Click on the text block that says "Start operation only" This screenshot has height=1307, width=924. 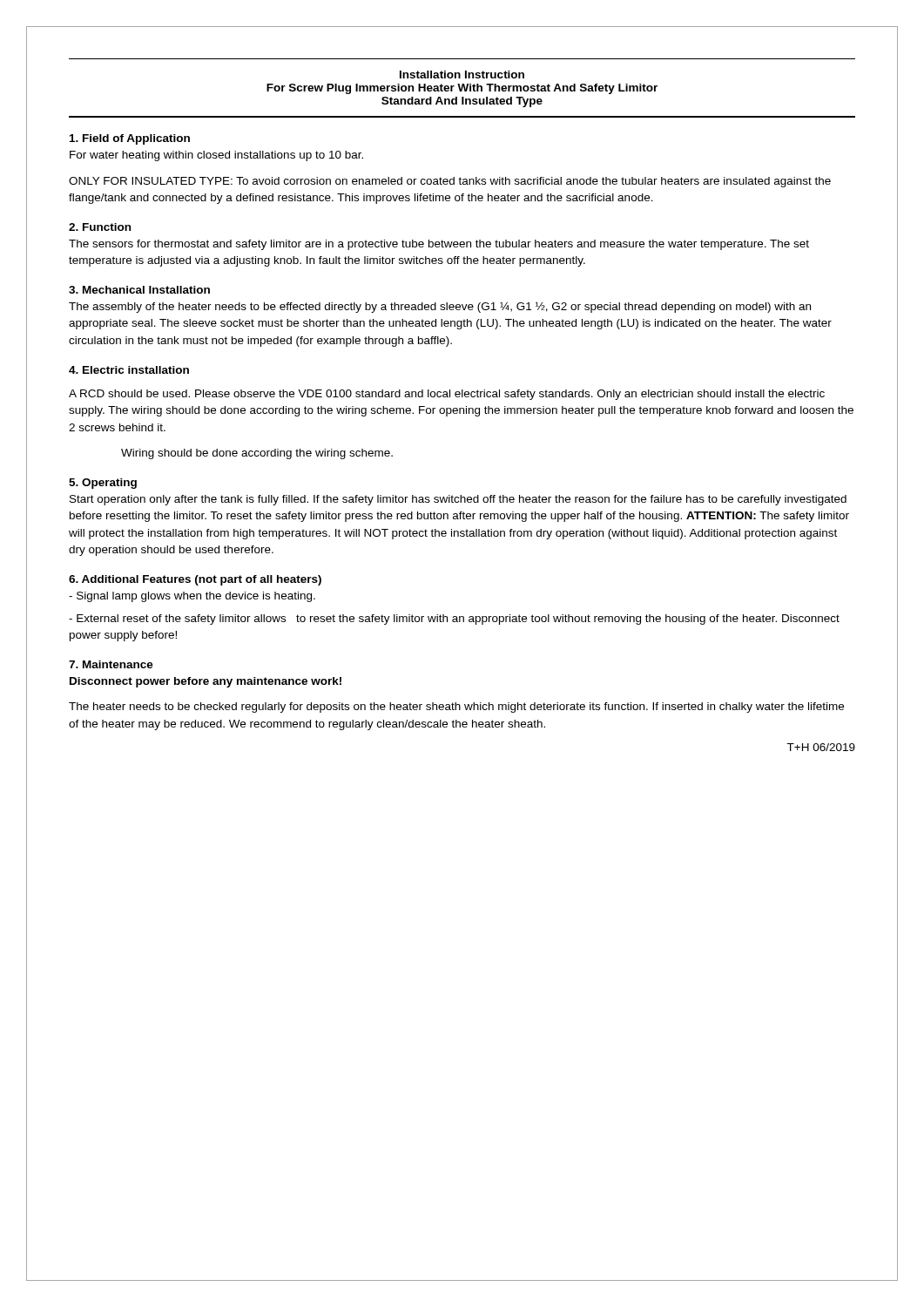(x=459, y=524)
